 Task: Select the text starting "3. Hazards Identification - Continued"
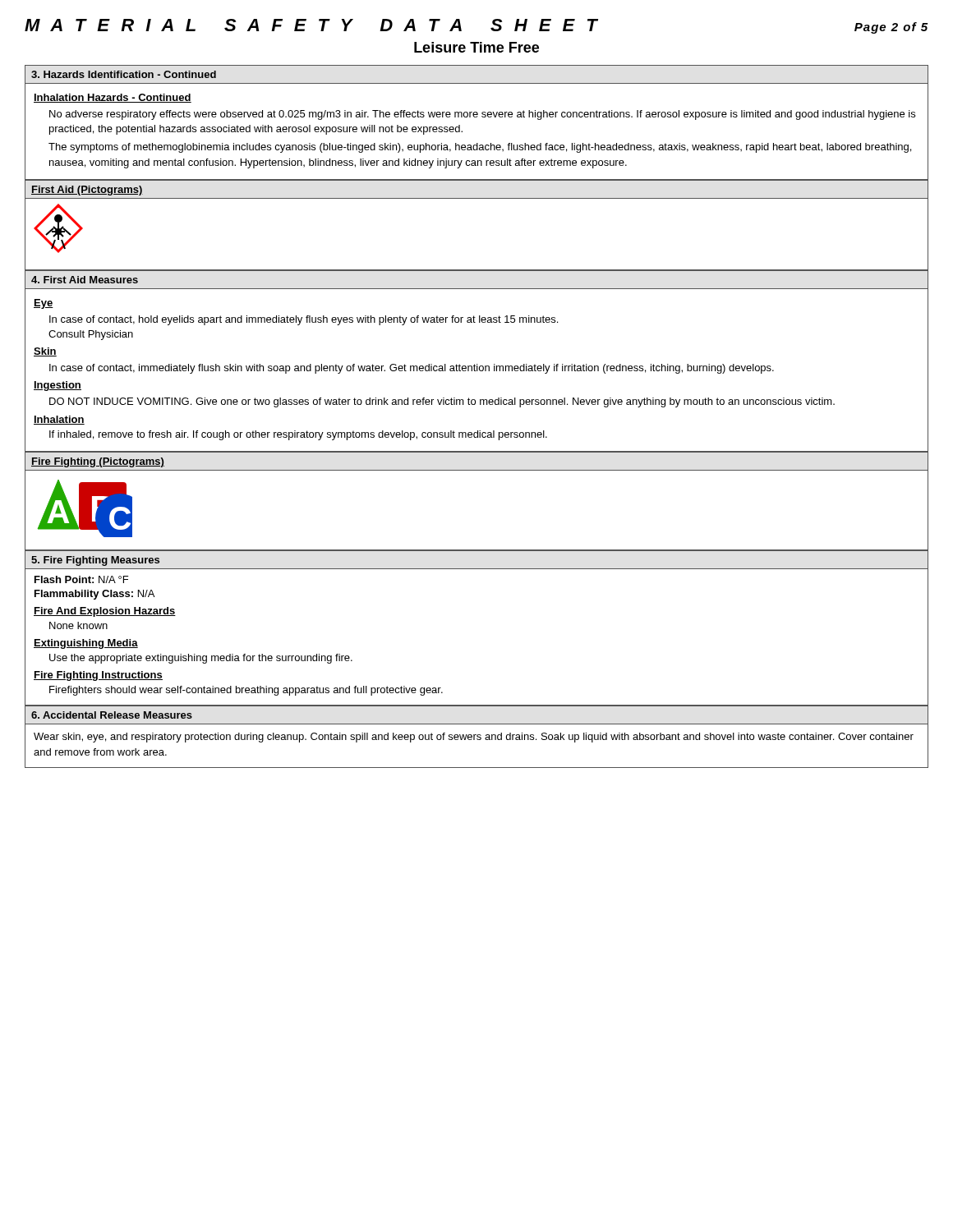124,74
